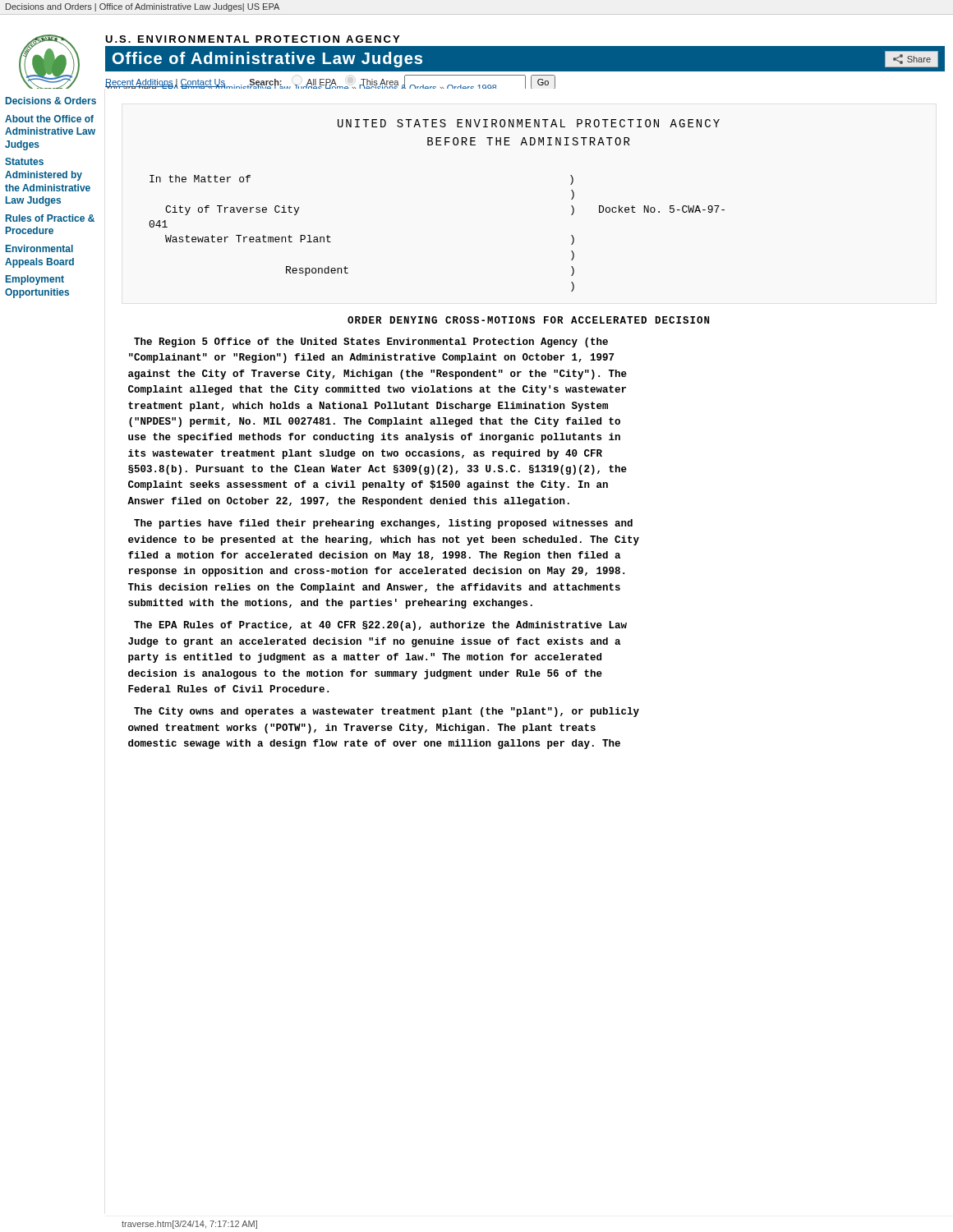This screenshot has height=1232, width=953.
Task: Click the title
Action: [253, 39]
